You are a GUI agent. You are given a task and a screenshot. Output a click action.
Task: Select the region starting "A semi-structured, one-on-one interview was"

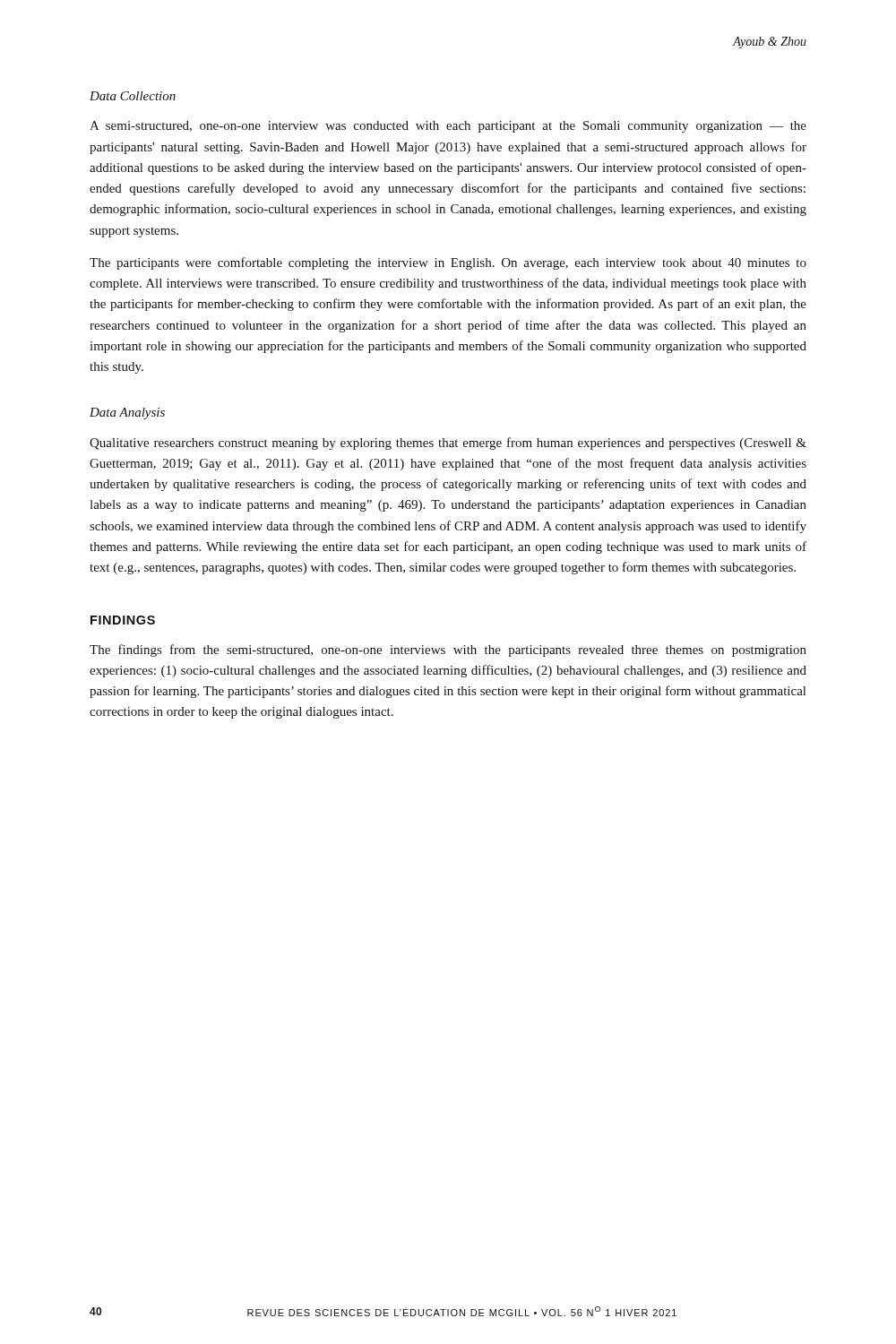pos(448,178)
